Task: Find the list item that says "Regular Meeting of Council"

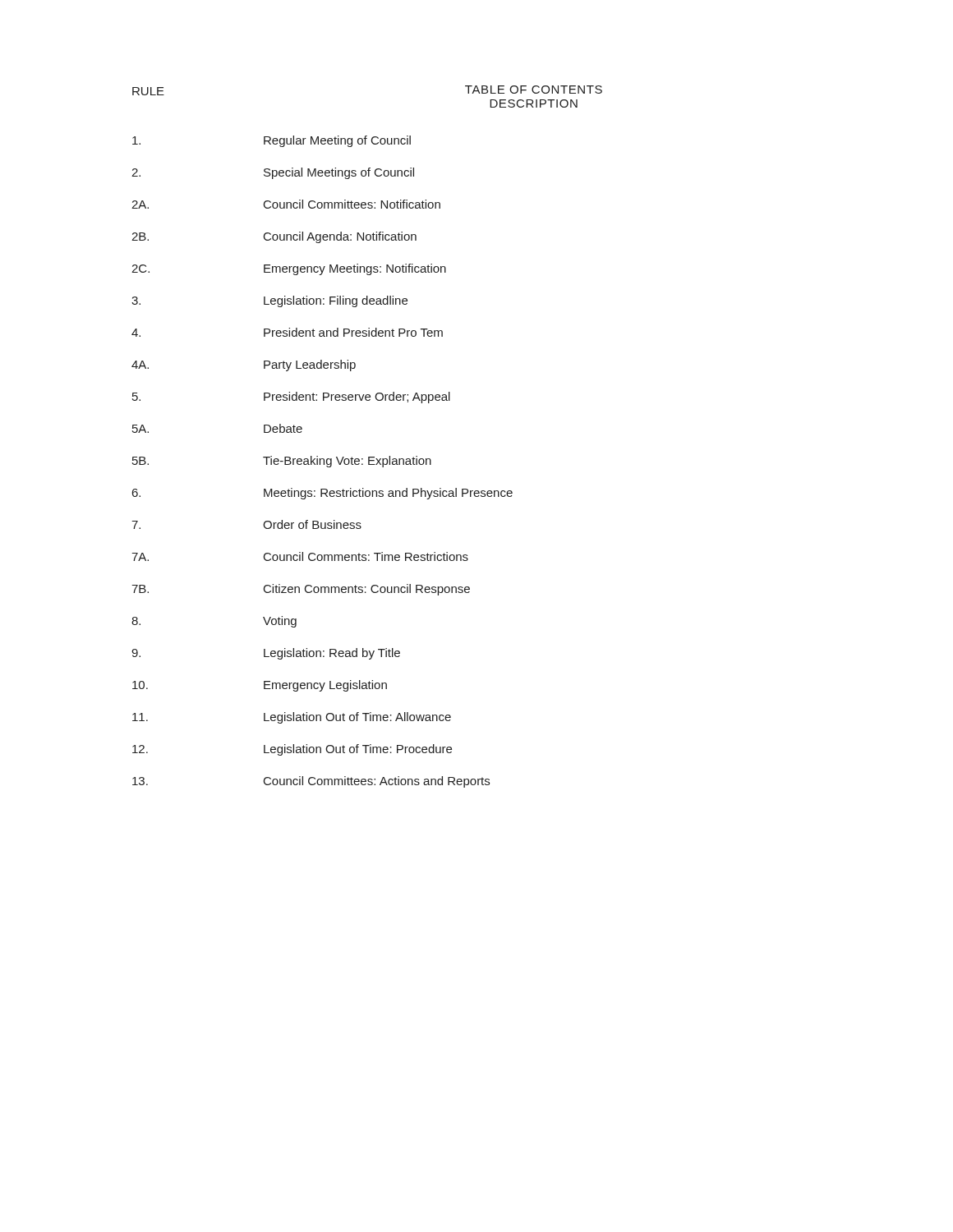Action: pos(272,141)
